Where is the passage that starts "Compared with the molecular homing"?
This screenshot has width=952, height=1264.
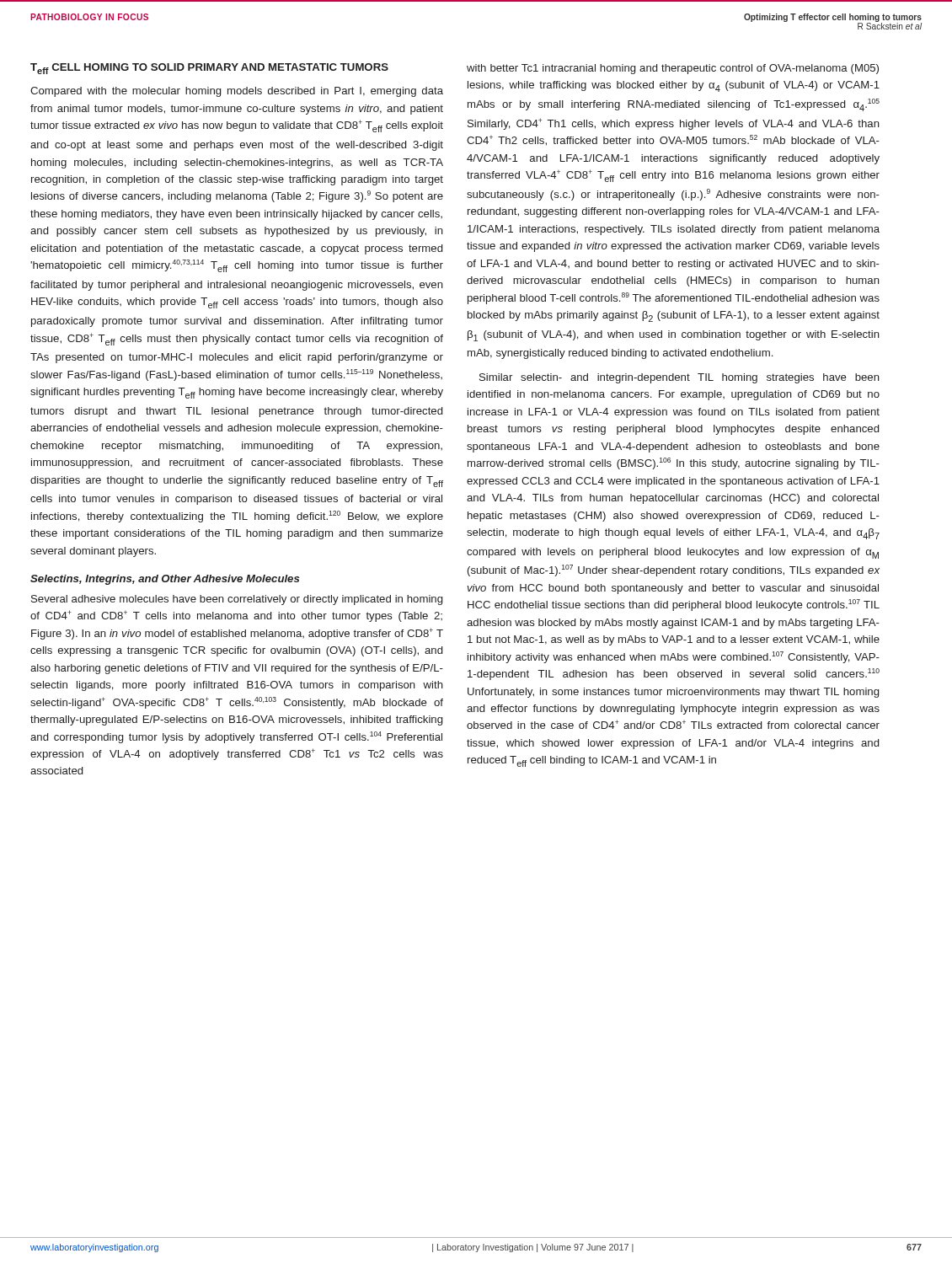237,321
